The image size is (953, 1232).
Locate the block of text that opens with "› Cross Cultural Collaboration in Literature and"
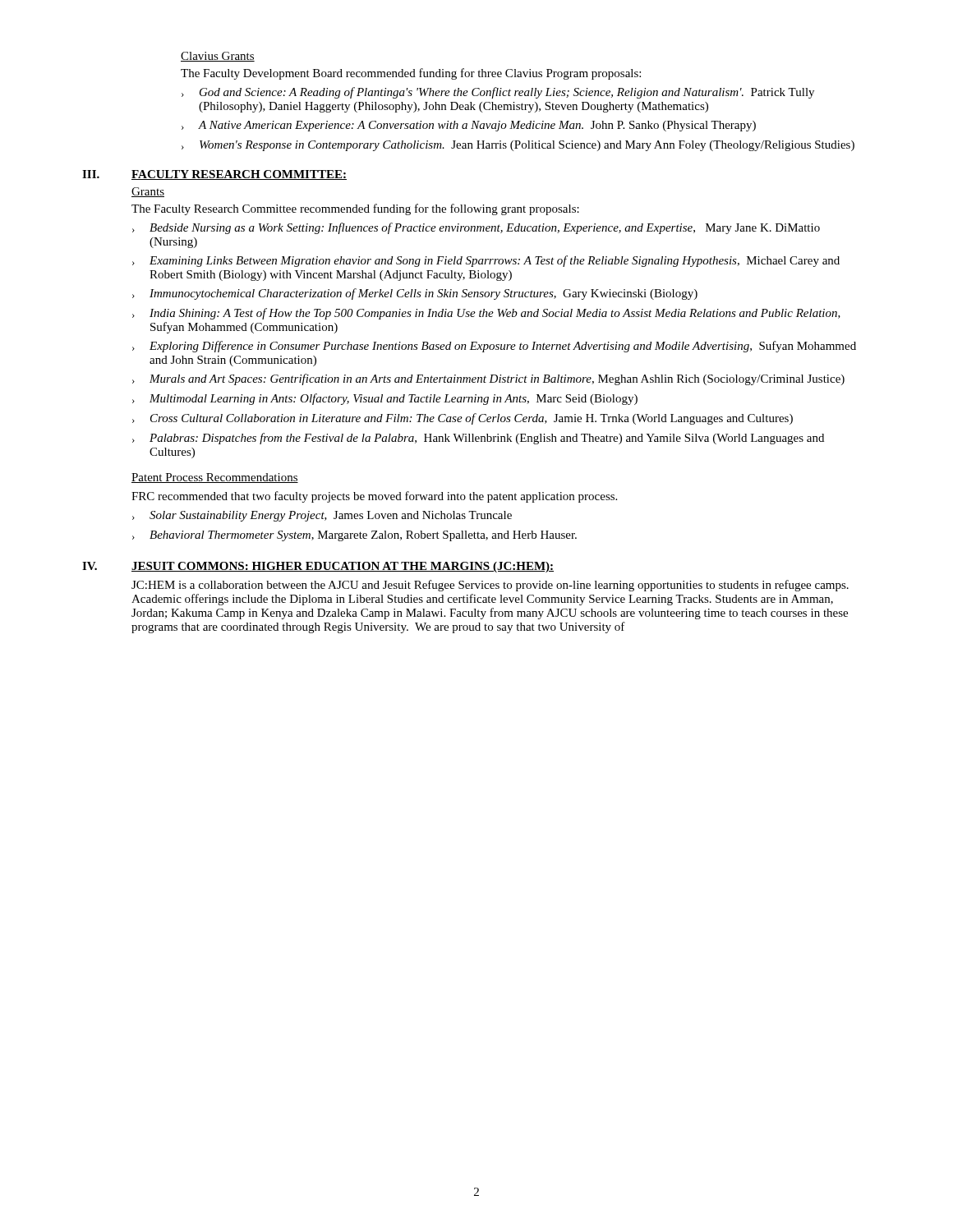[501, 419]
